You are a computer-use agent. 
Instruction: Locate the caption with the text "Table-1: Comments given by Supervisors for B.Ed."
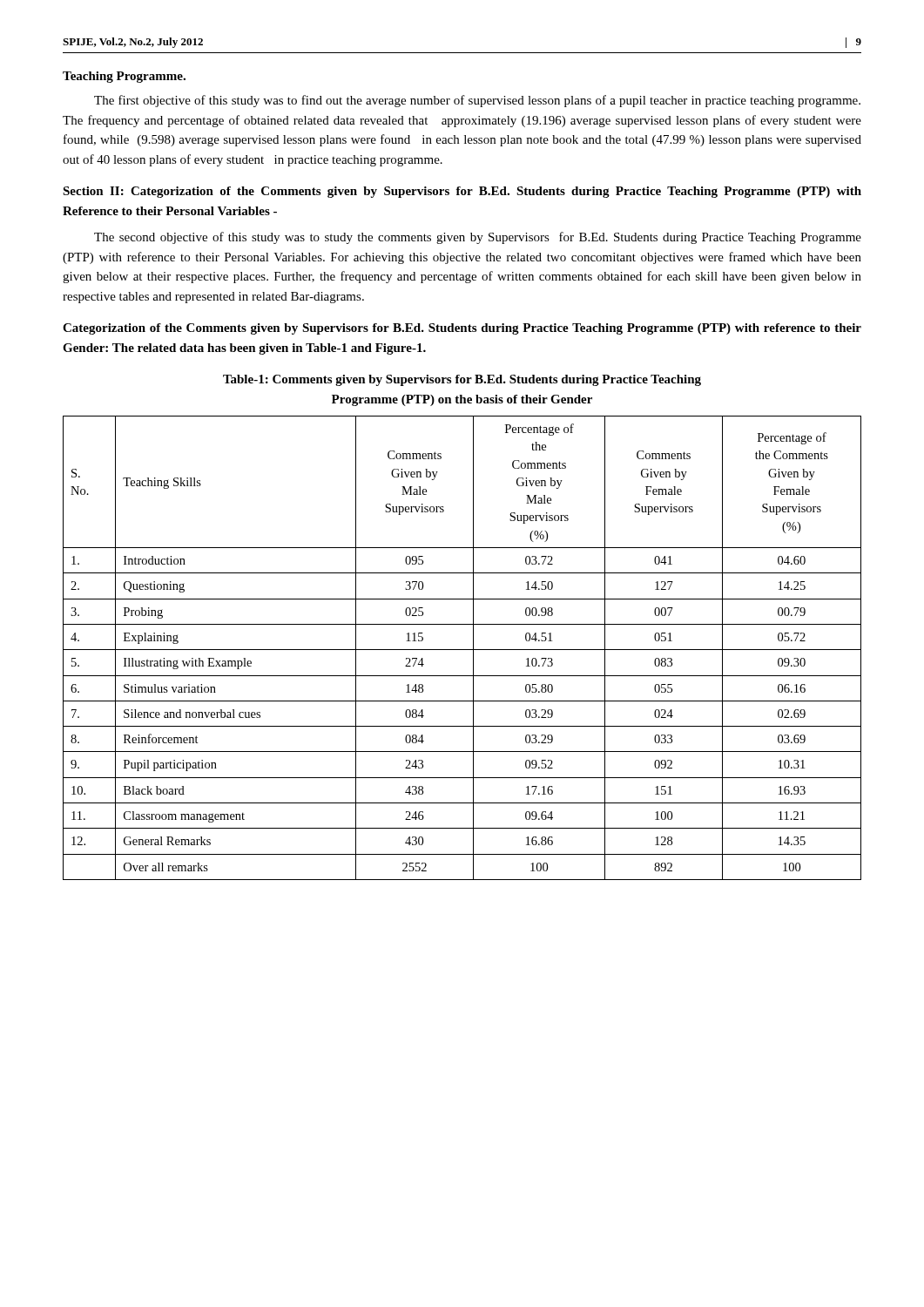coord(462,389)
